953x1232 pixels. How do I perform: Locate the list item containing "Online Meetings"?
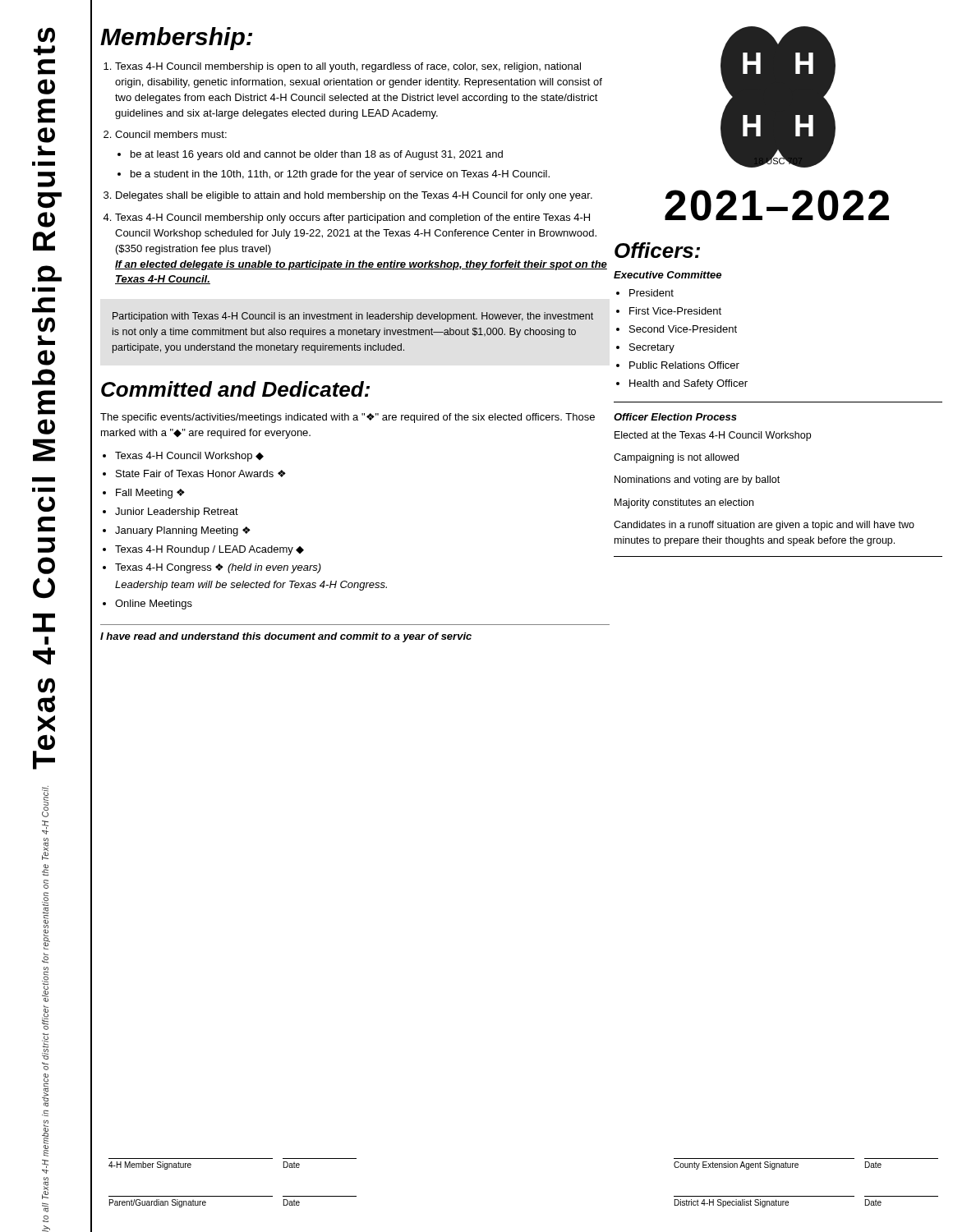point(154,603)
